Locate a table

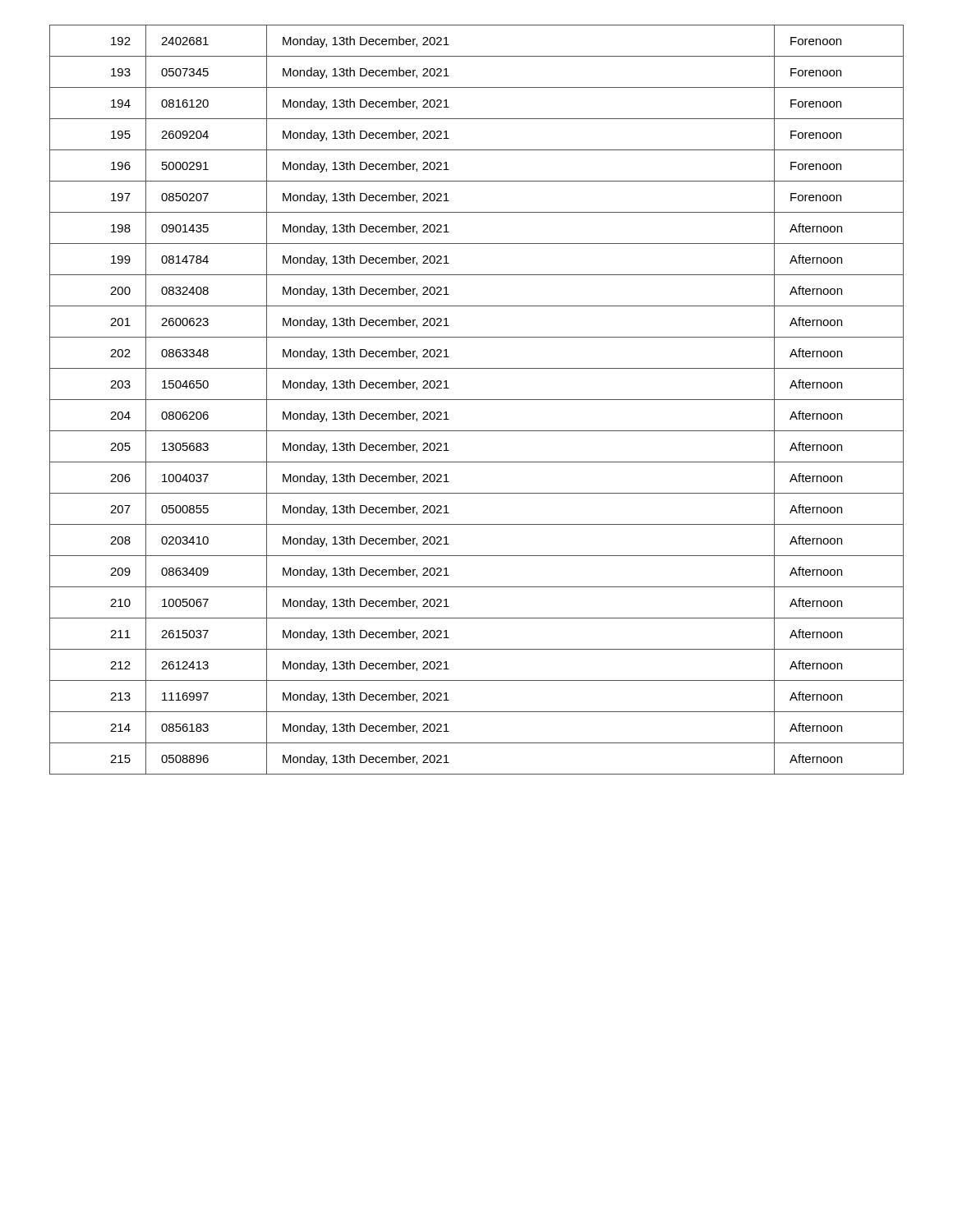coord(476,400)
